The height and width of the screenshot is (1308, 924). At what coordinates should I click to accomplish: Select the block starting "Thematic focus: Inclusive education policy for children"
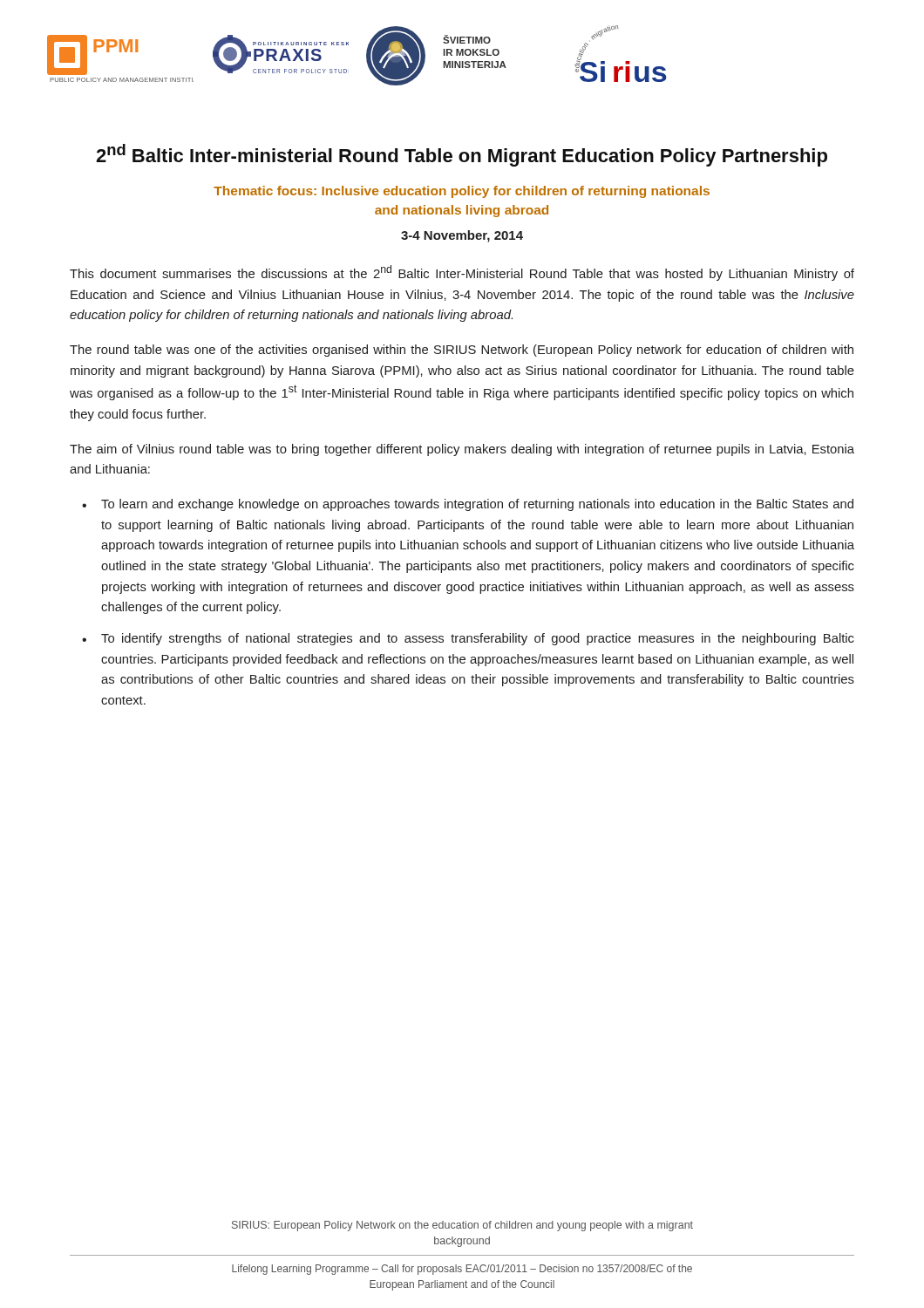(x=462, y=200)
